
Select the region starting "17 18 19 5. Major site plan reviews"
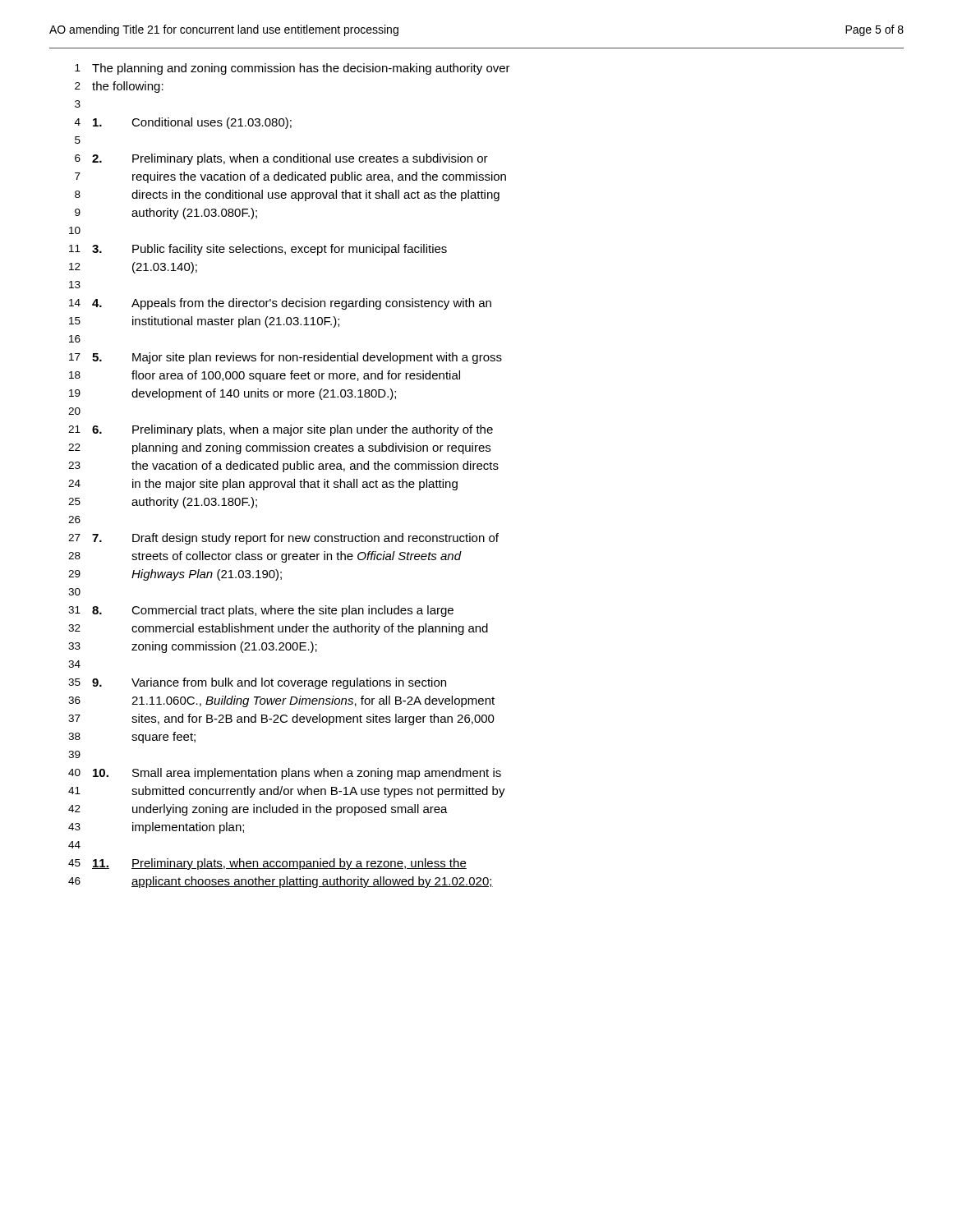tap(476, 375)
